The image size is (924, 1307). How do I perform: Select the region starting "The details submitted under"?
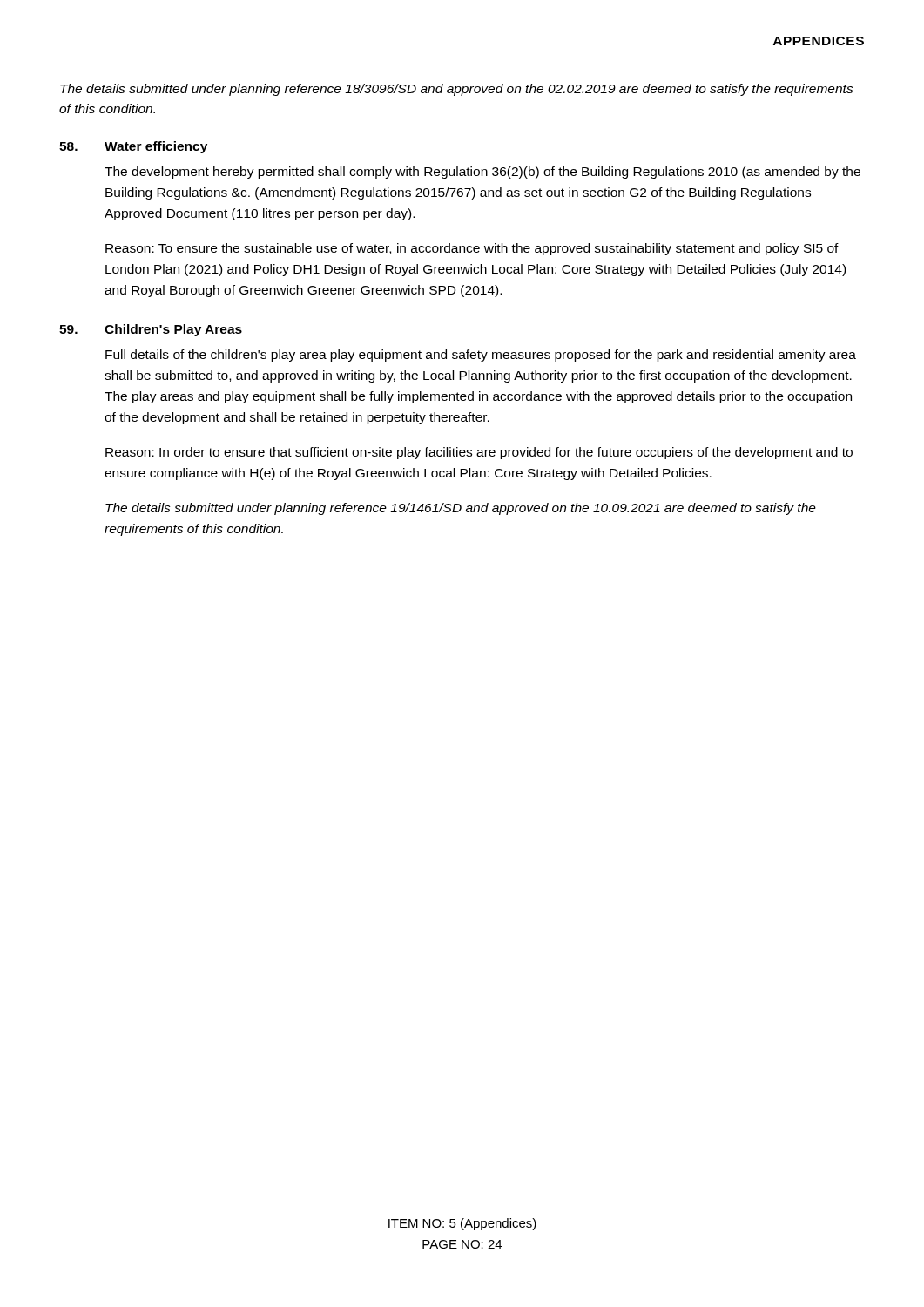pos(456,99)
